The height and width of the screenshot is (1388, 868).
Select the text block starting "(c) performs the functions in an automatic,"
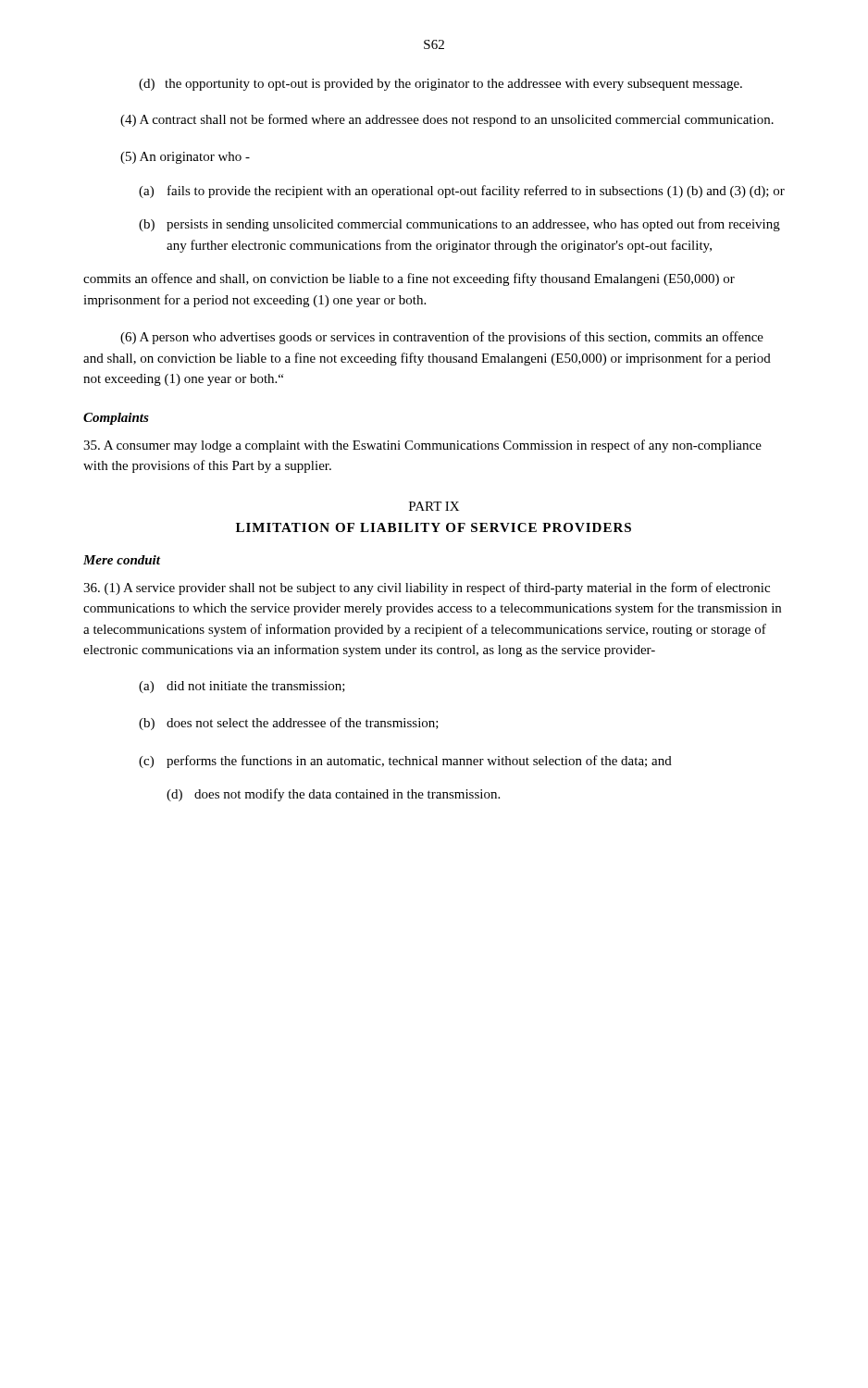point(462,760)
